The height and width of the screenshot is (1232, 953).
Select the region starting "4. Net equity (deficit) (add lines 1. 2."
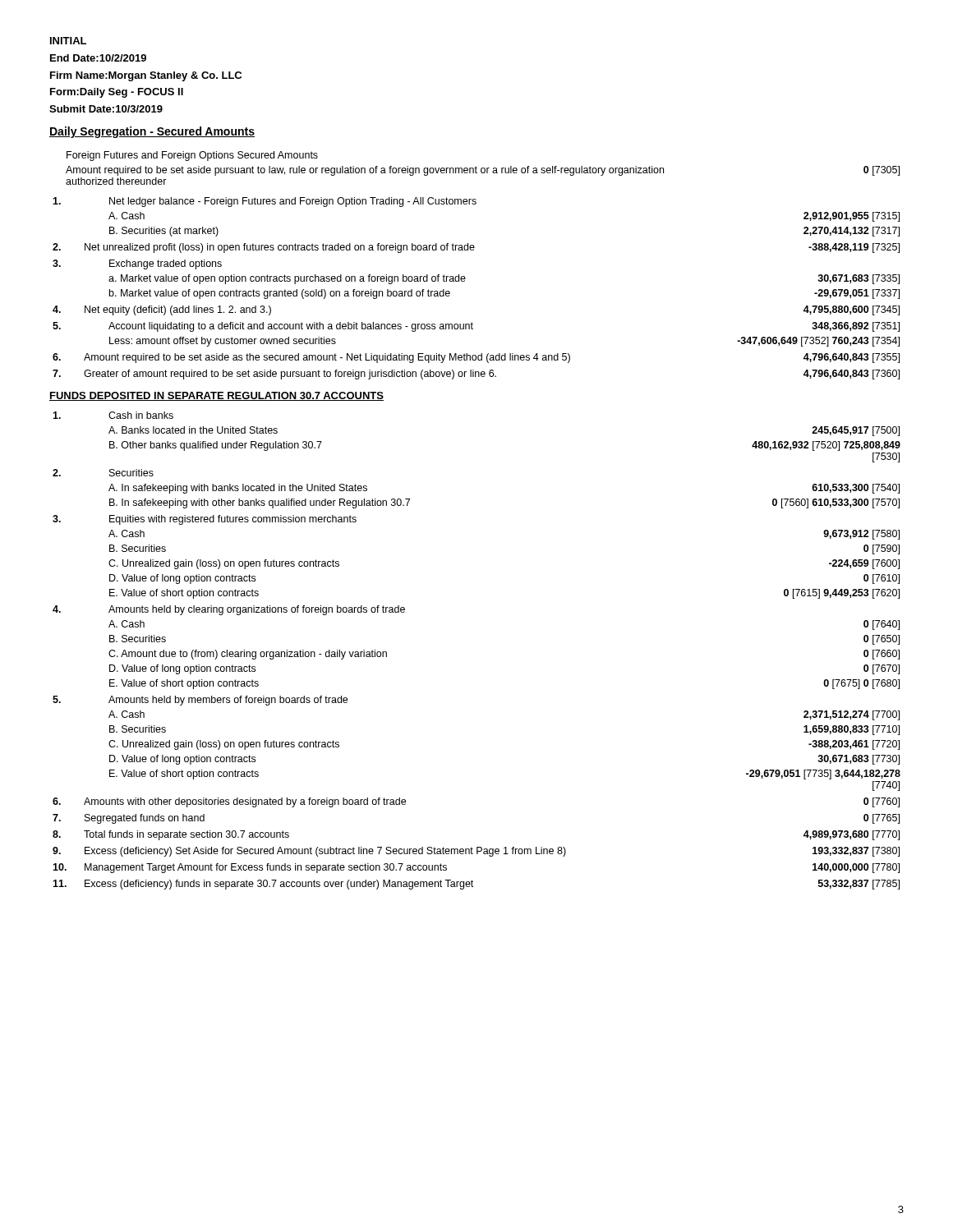183,310
